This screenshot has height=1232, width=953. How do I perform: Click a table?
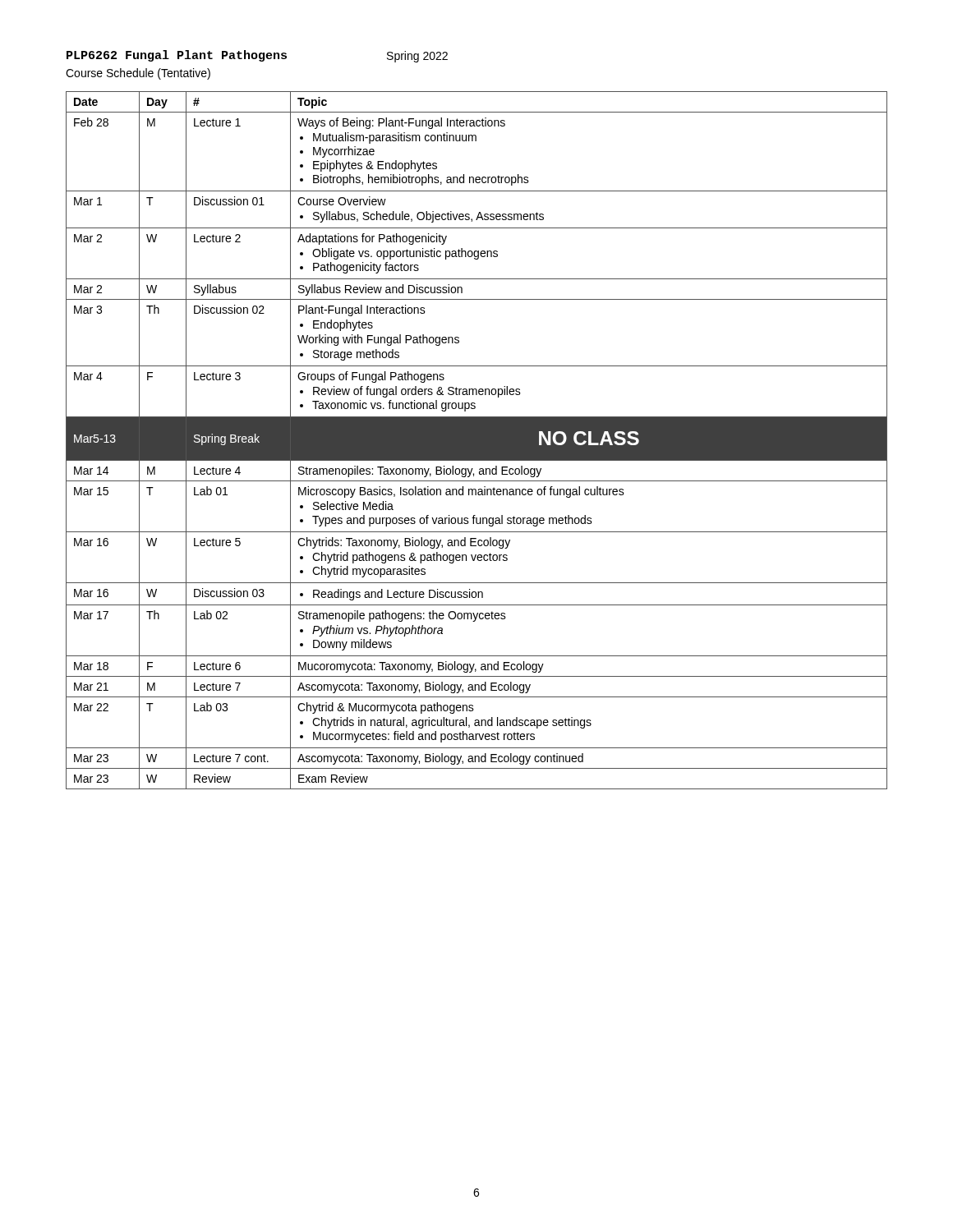(476, 440)
